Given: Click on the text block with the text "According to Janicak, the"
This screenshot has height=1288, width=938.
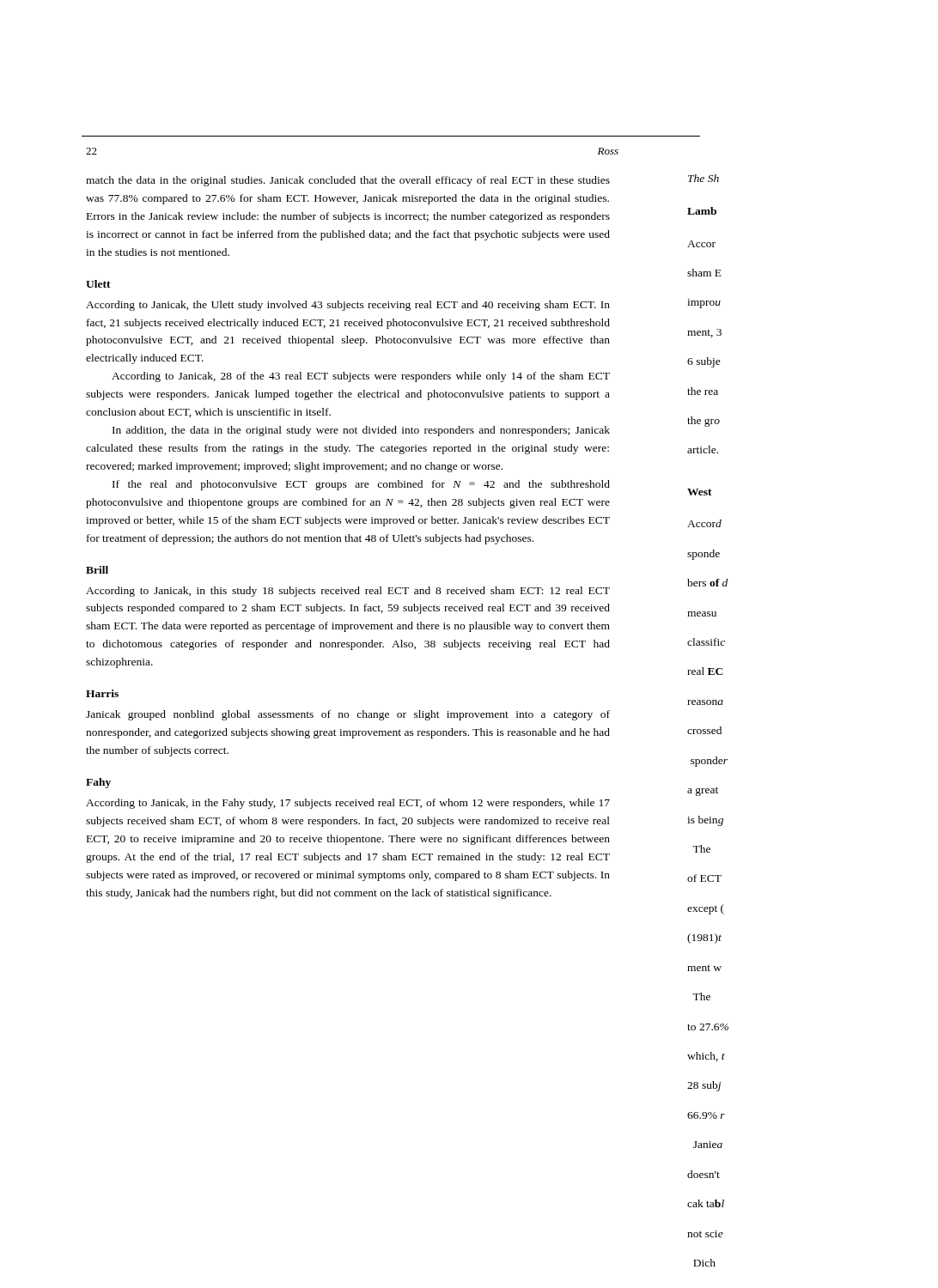Looking at the screenshot, I should [x=348, y=422].
